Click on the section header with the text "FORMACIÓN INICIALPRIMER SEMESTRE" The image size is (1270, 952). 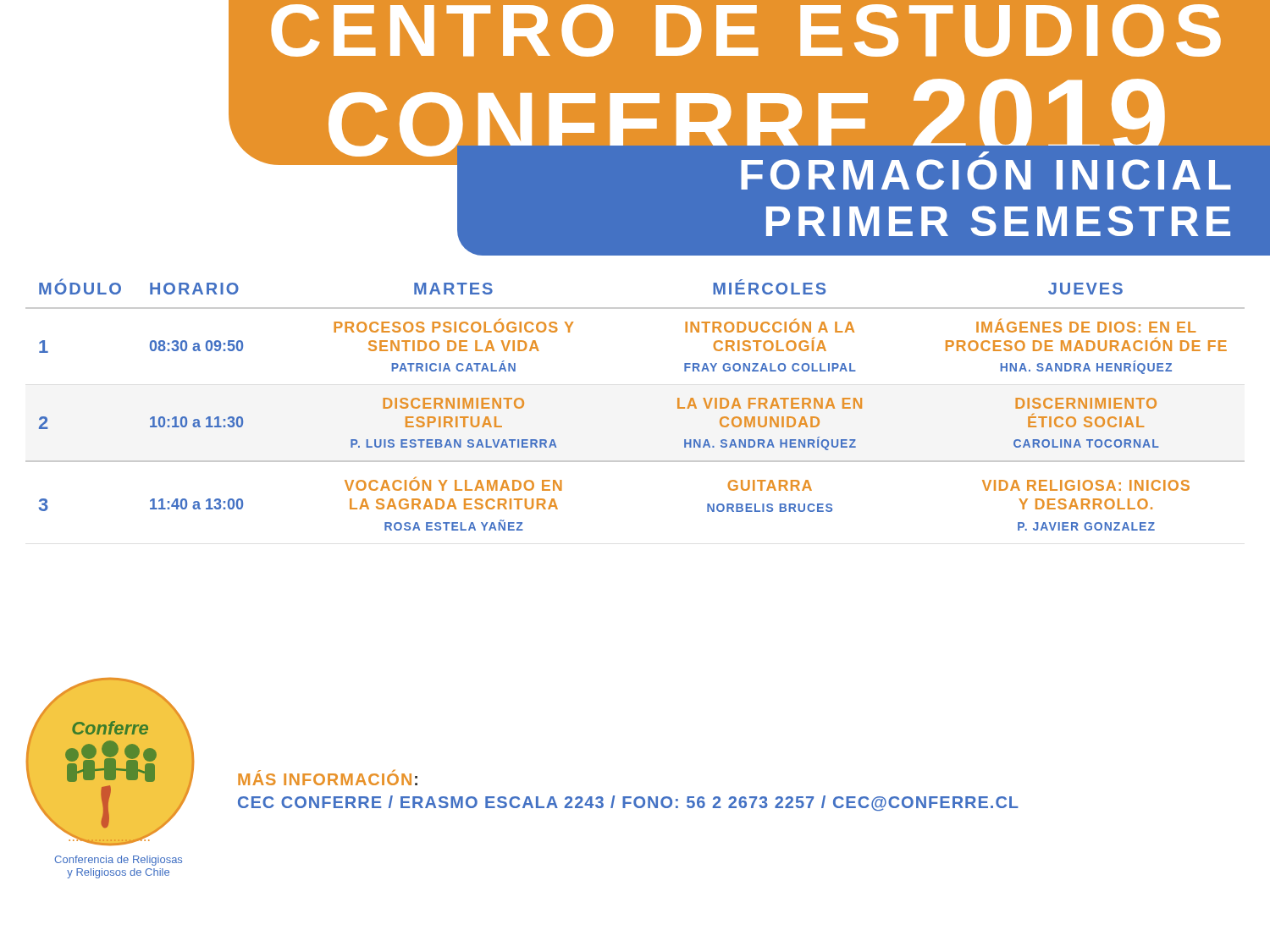[x=855, y=199]
